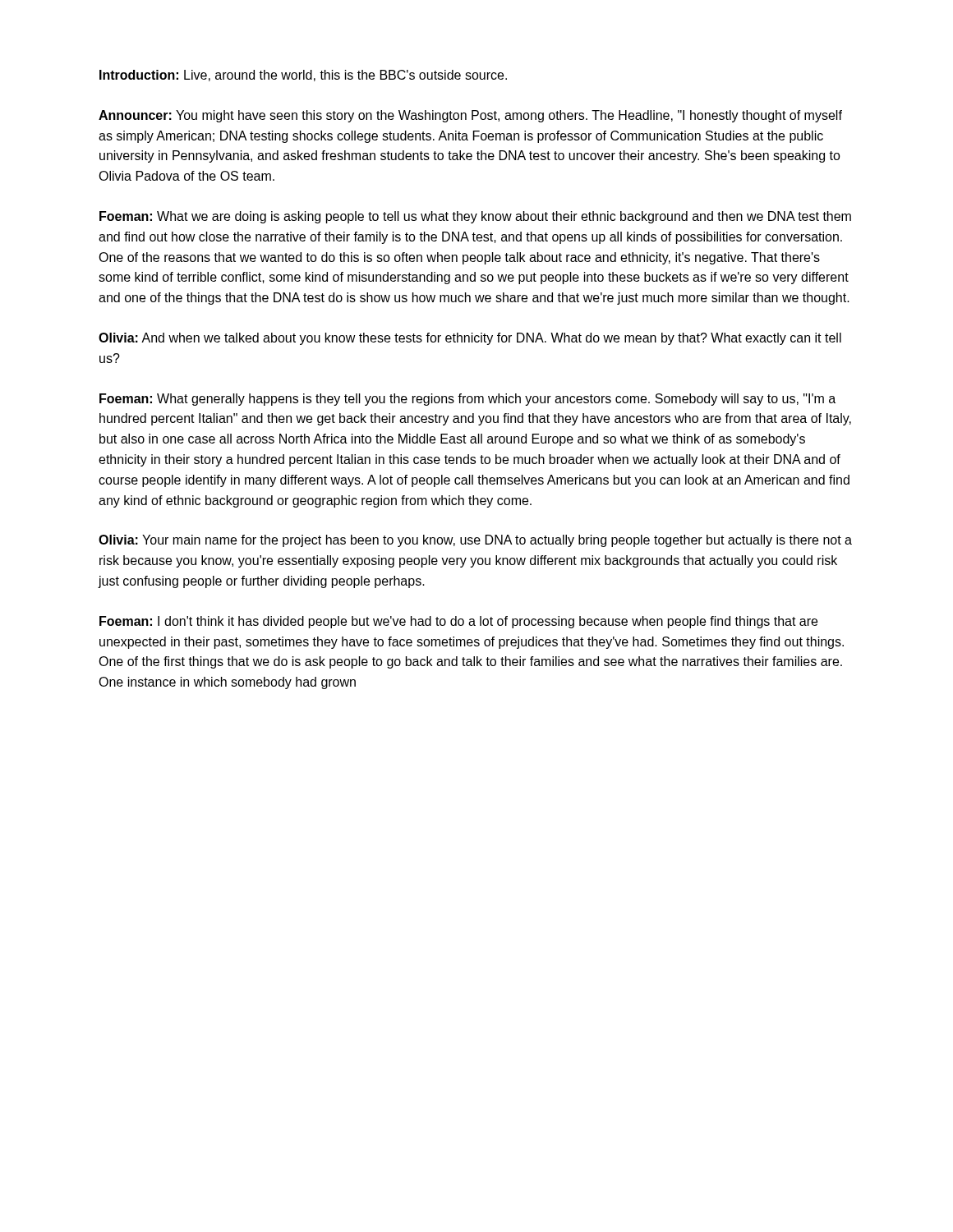Find the text block that reads "Foeman: What we are"
The width and height of the screenshot is (953, 1232).
tap(475, 257)
